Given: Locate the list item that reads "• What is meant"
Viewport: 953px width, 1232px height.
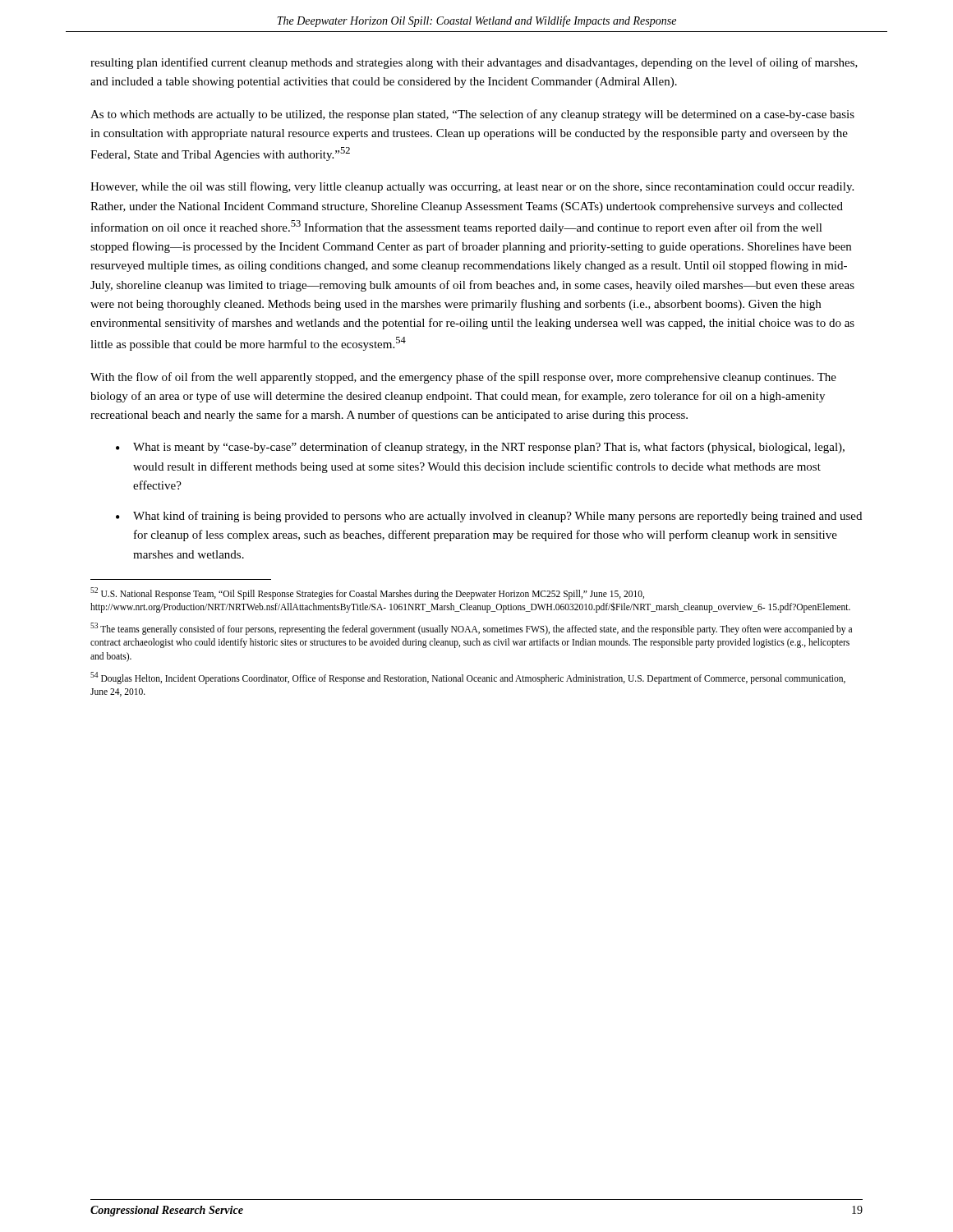Looking at the screenshot, I should point(489,467).
